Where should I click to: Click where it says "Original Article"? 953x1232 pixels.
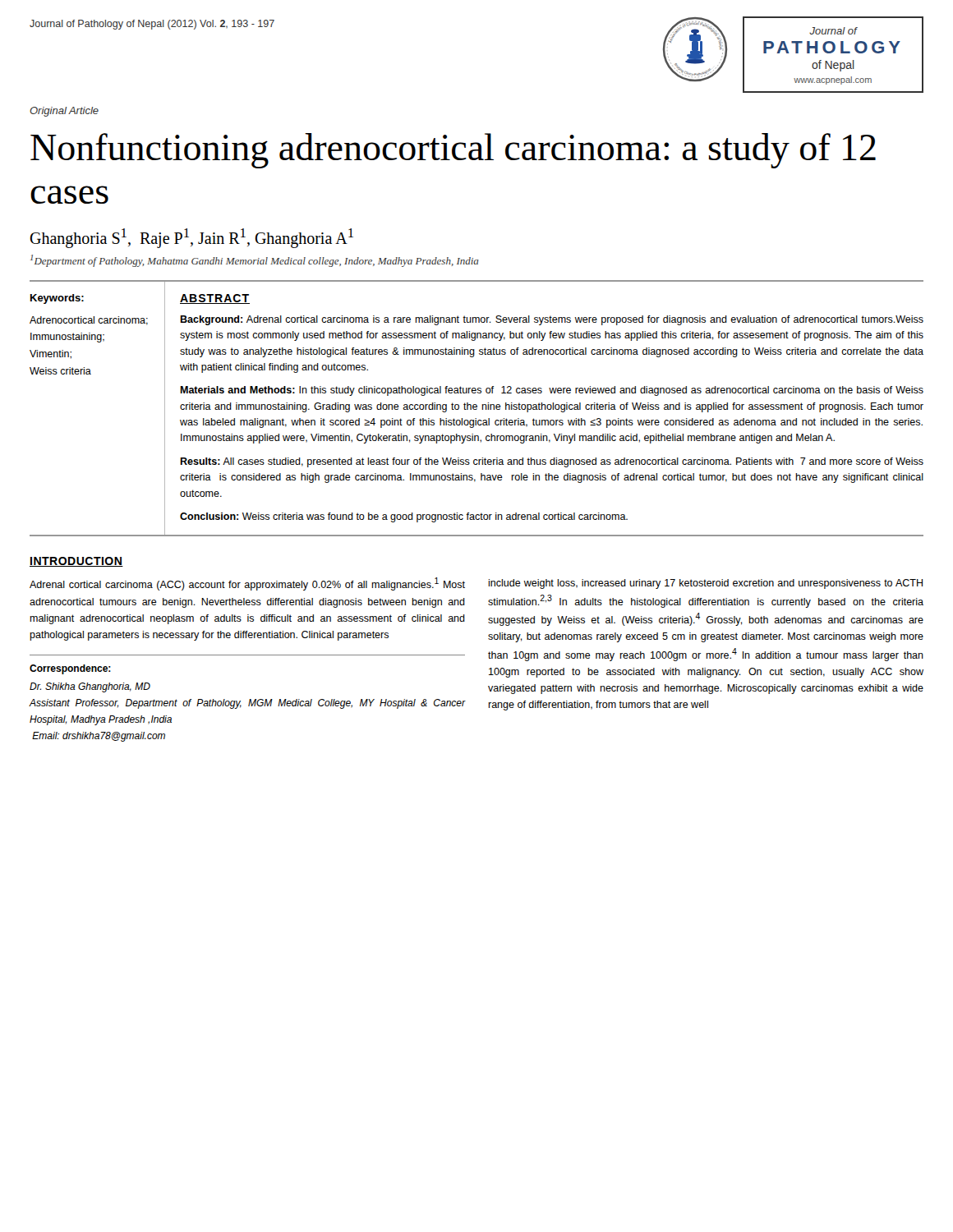pos(64,111)
